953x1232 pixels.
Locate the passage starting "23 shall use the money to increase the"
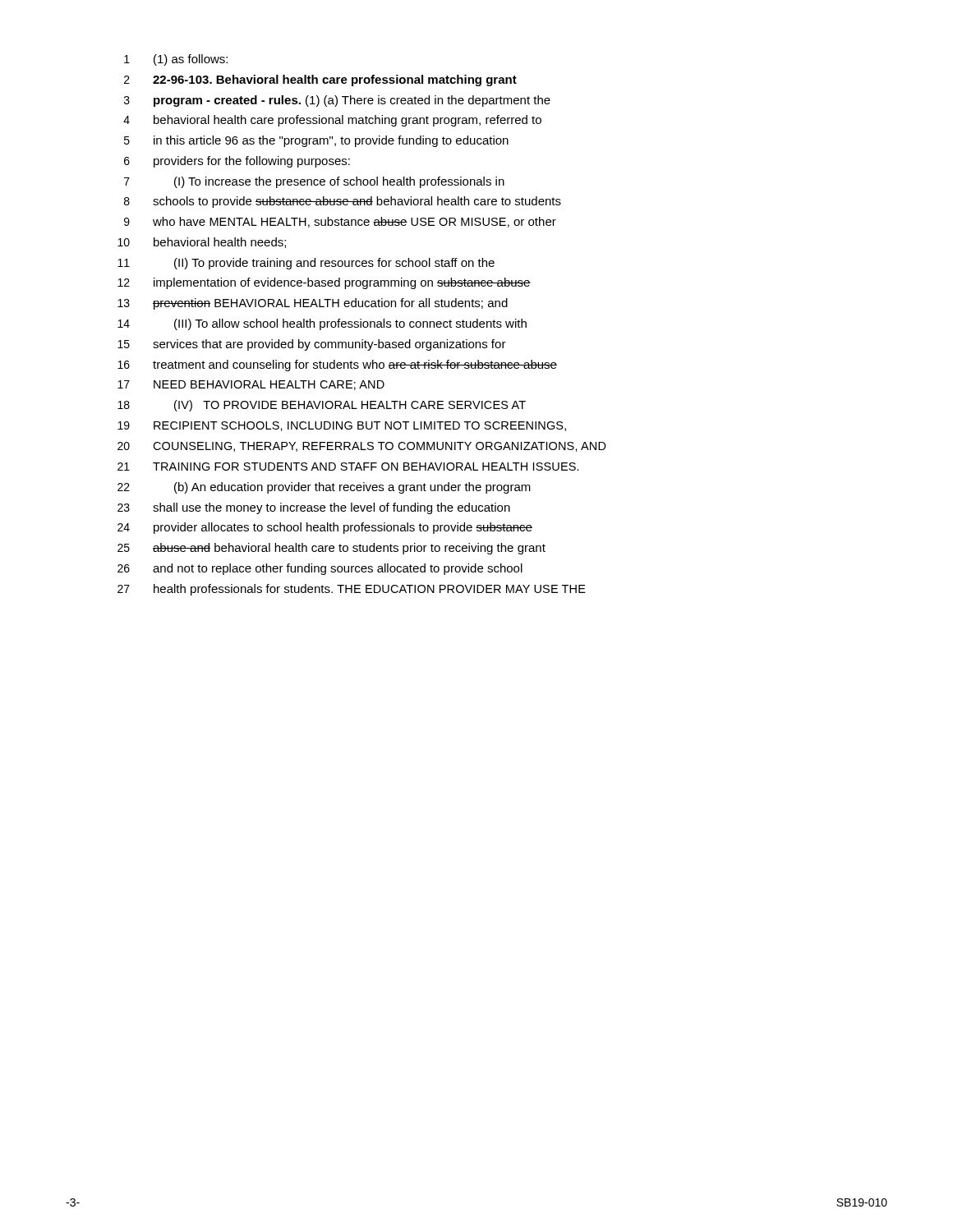(476, 508)
